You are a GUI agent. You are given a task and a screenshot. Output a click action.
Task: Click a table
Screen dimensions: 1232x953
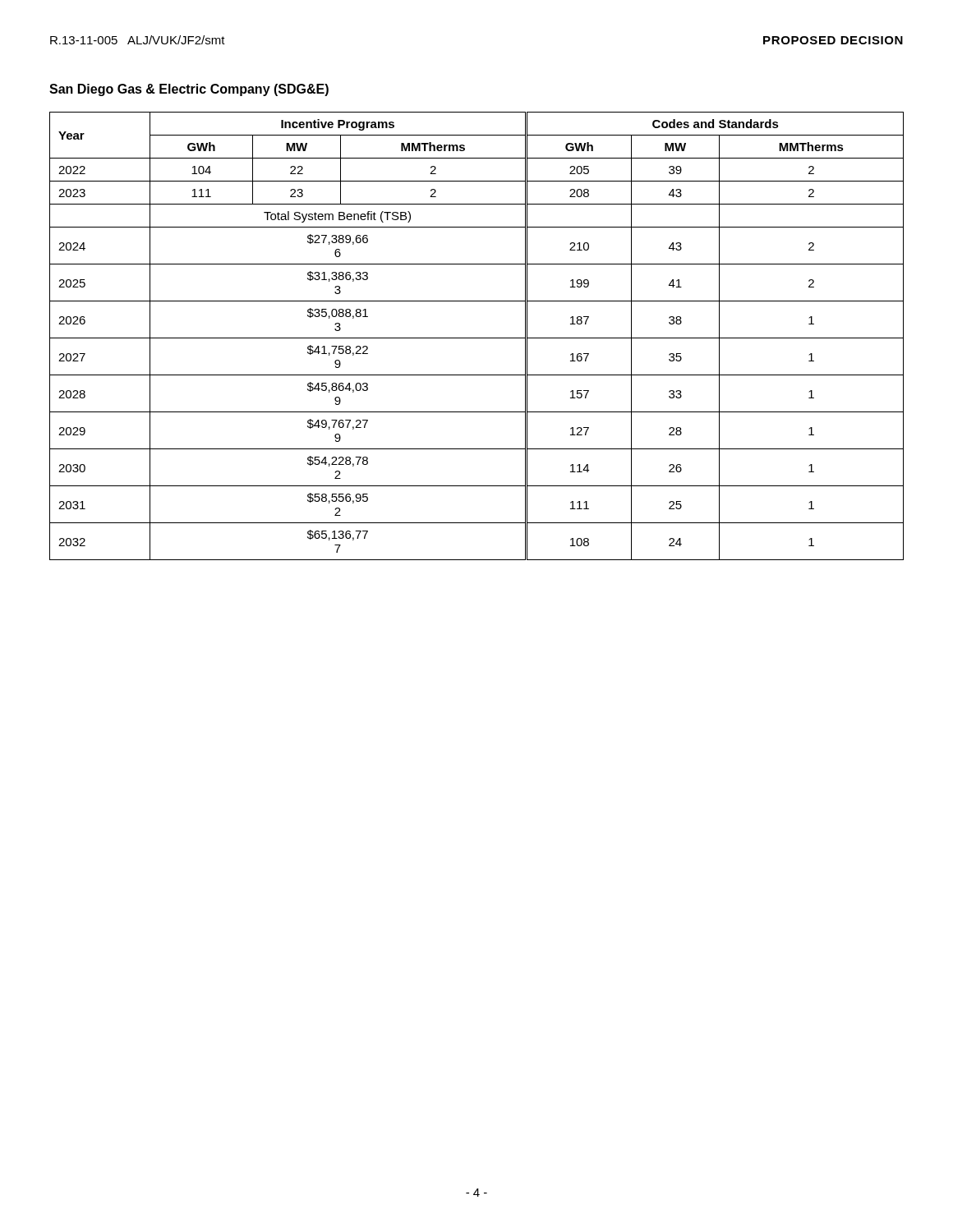click(476, 336)
